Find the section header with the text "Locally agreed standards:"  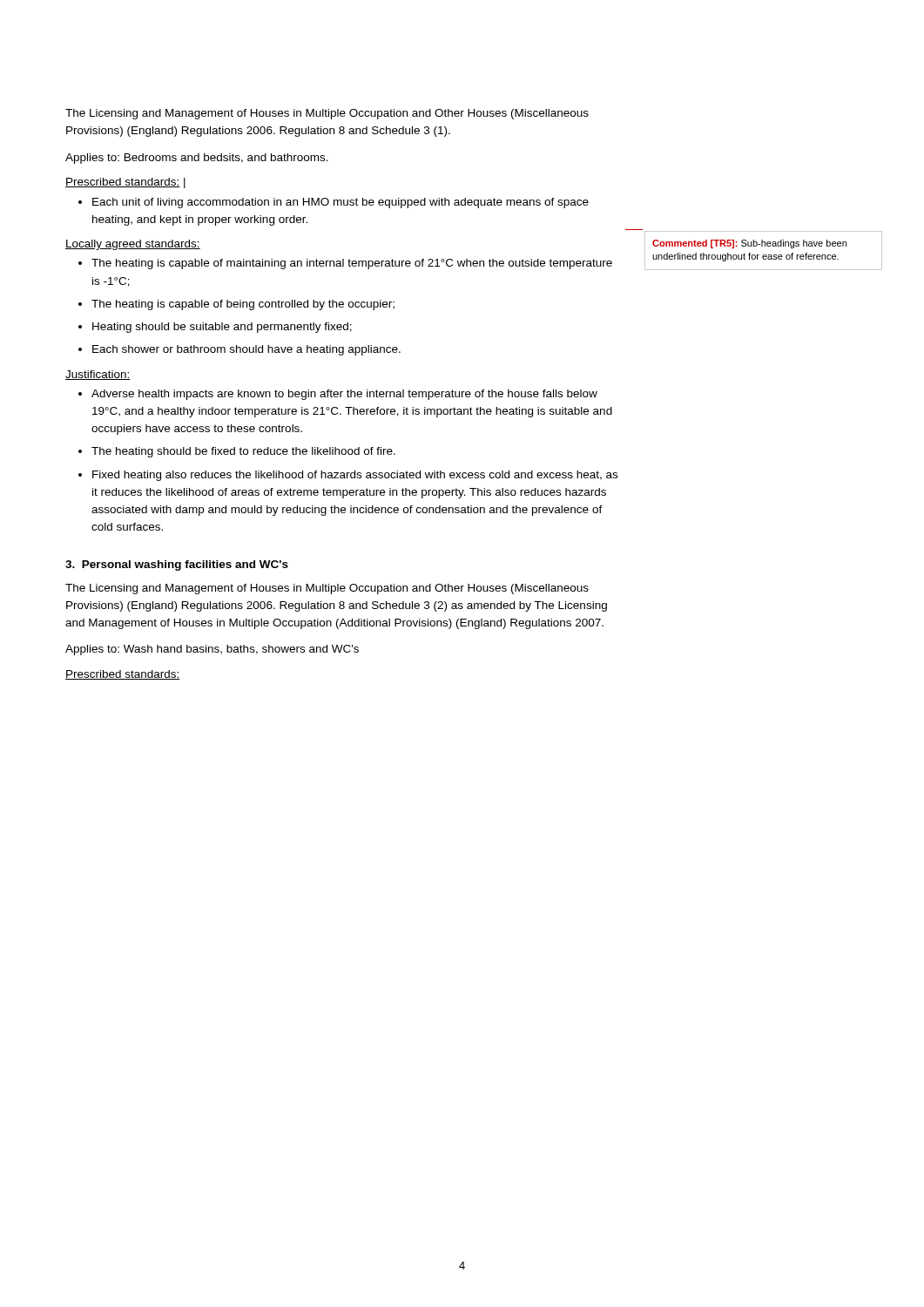(133, 244)
